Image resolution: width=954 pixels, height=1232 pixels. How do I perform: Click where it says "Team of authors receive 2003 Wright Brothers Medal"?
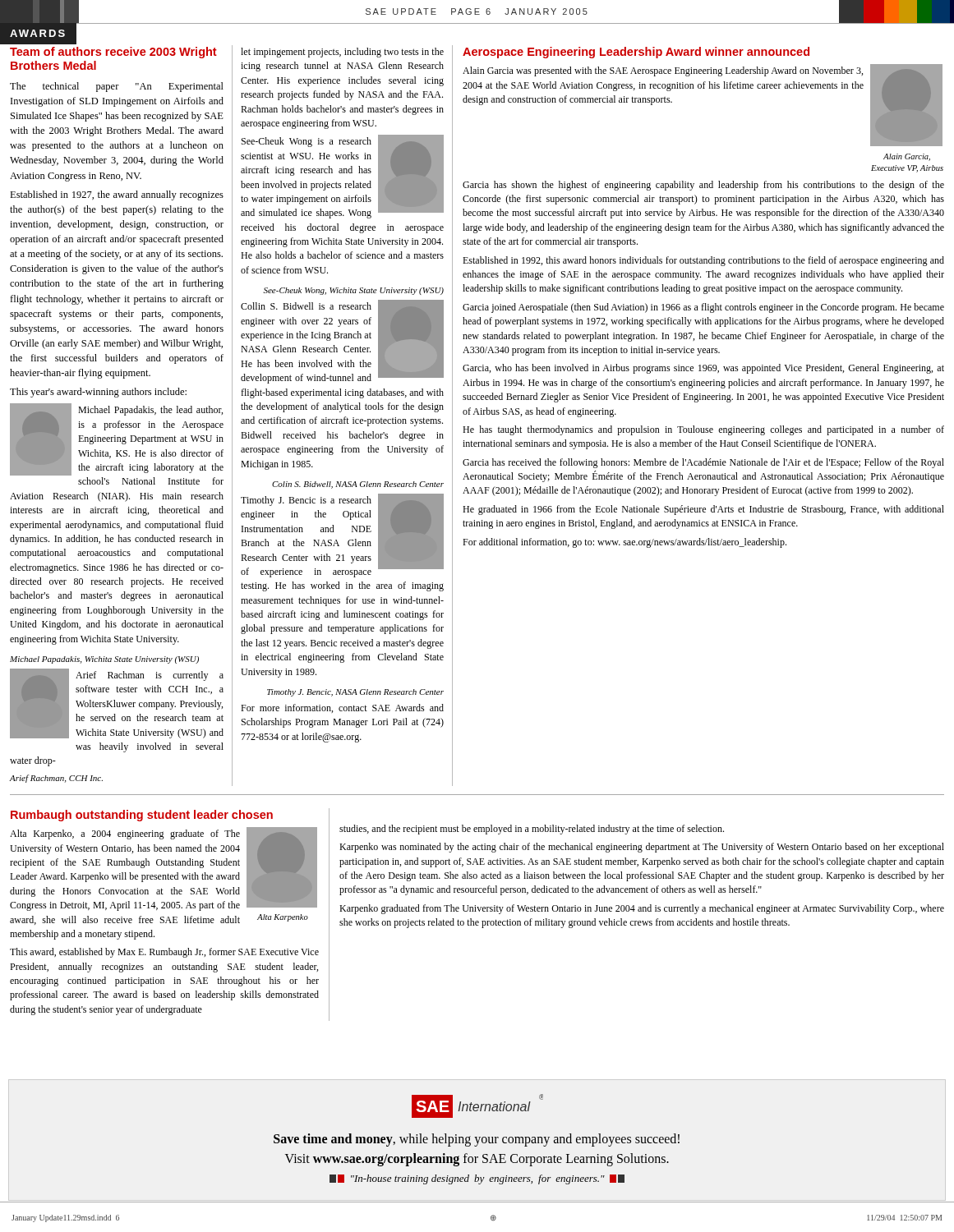[113, 59]
